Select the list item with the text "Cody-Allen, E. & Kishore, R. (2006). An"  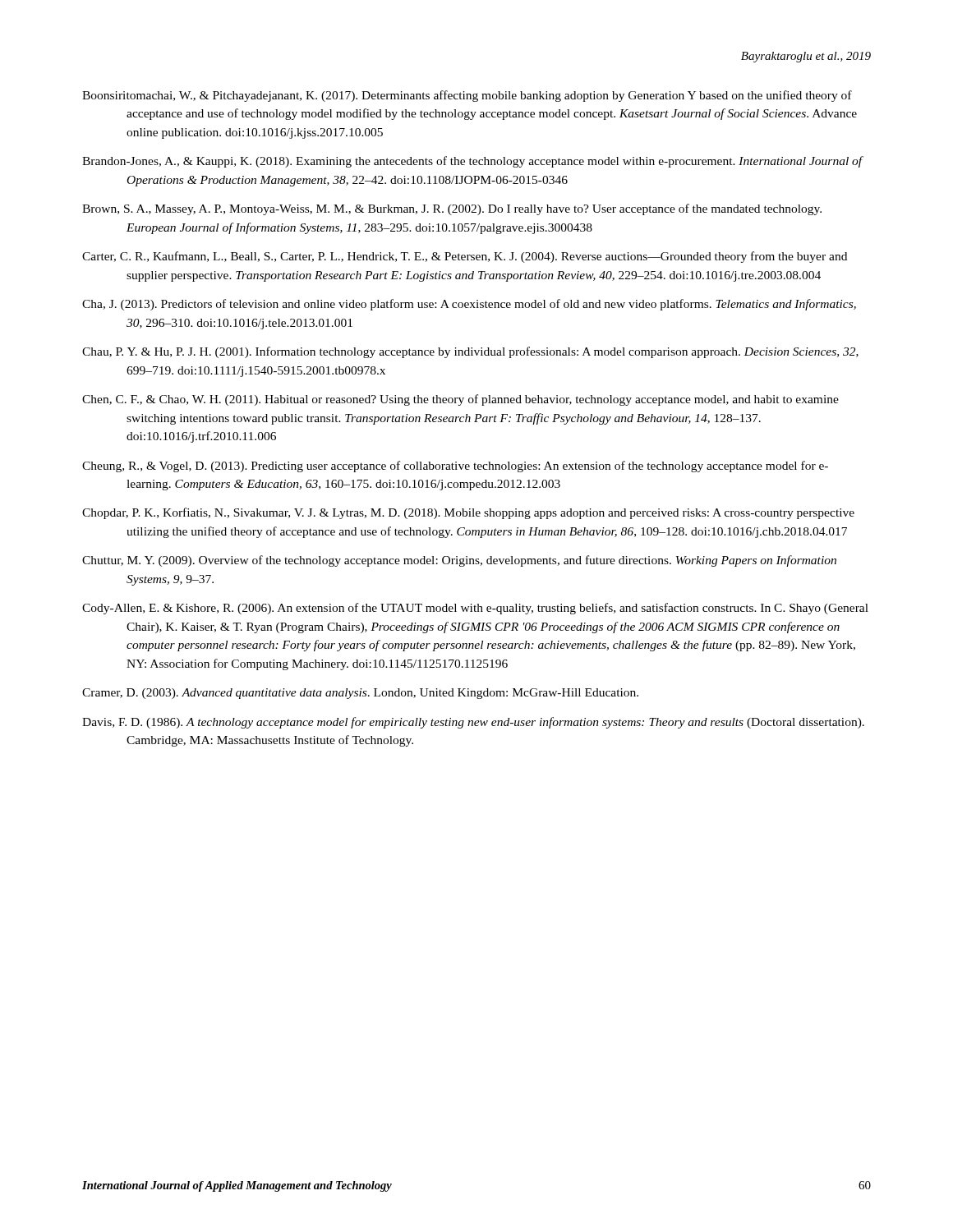click(x=475, y=635)
